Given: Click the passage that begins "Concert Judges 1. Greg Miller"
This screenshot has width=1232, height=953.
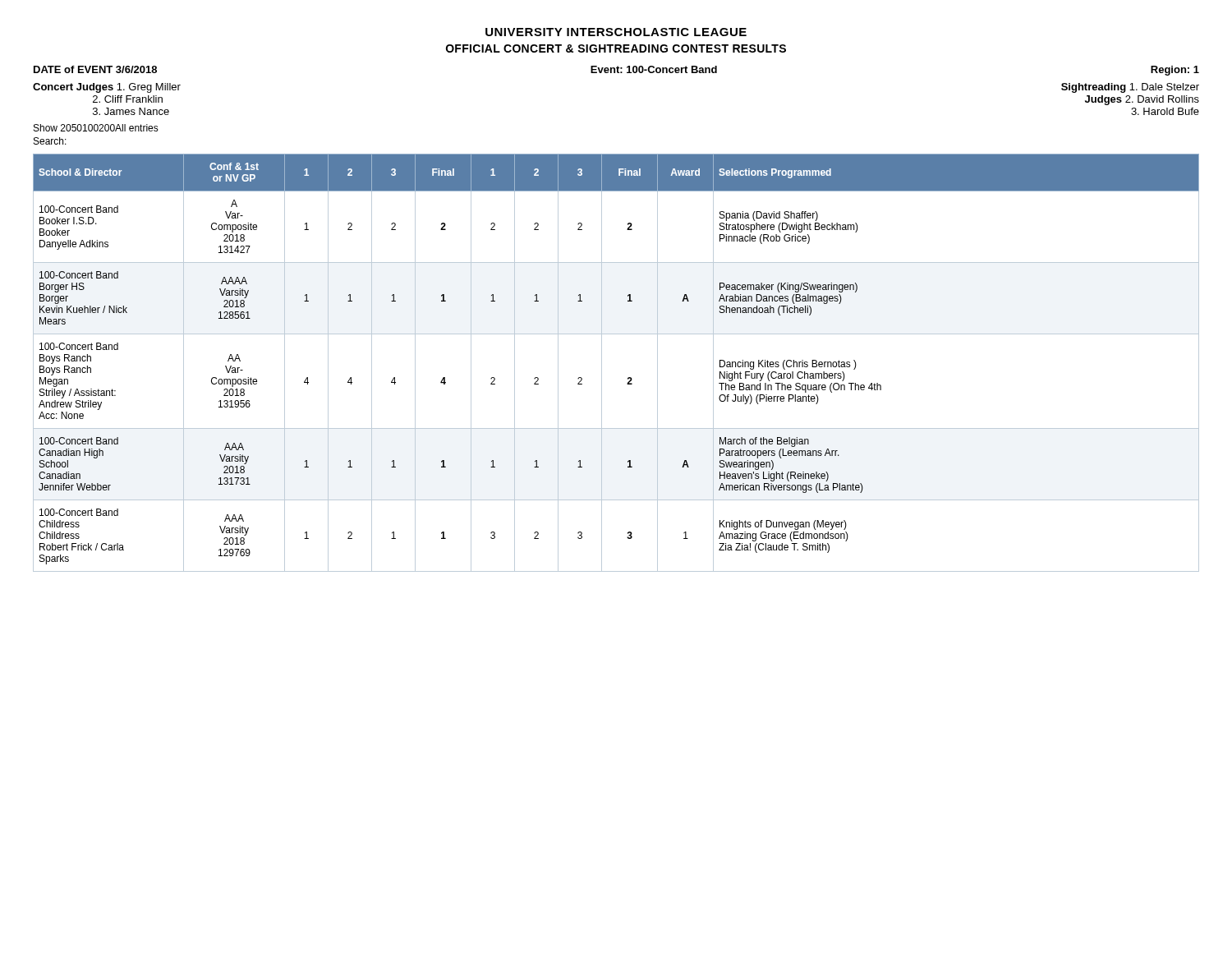Looking at the screenshot, I should (107, 87).
